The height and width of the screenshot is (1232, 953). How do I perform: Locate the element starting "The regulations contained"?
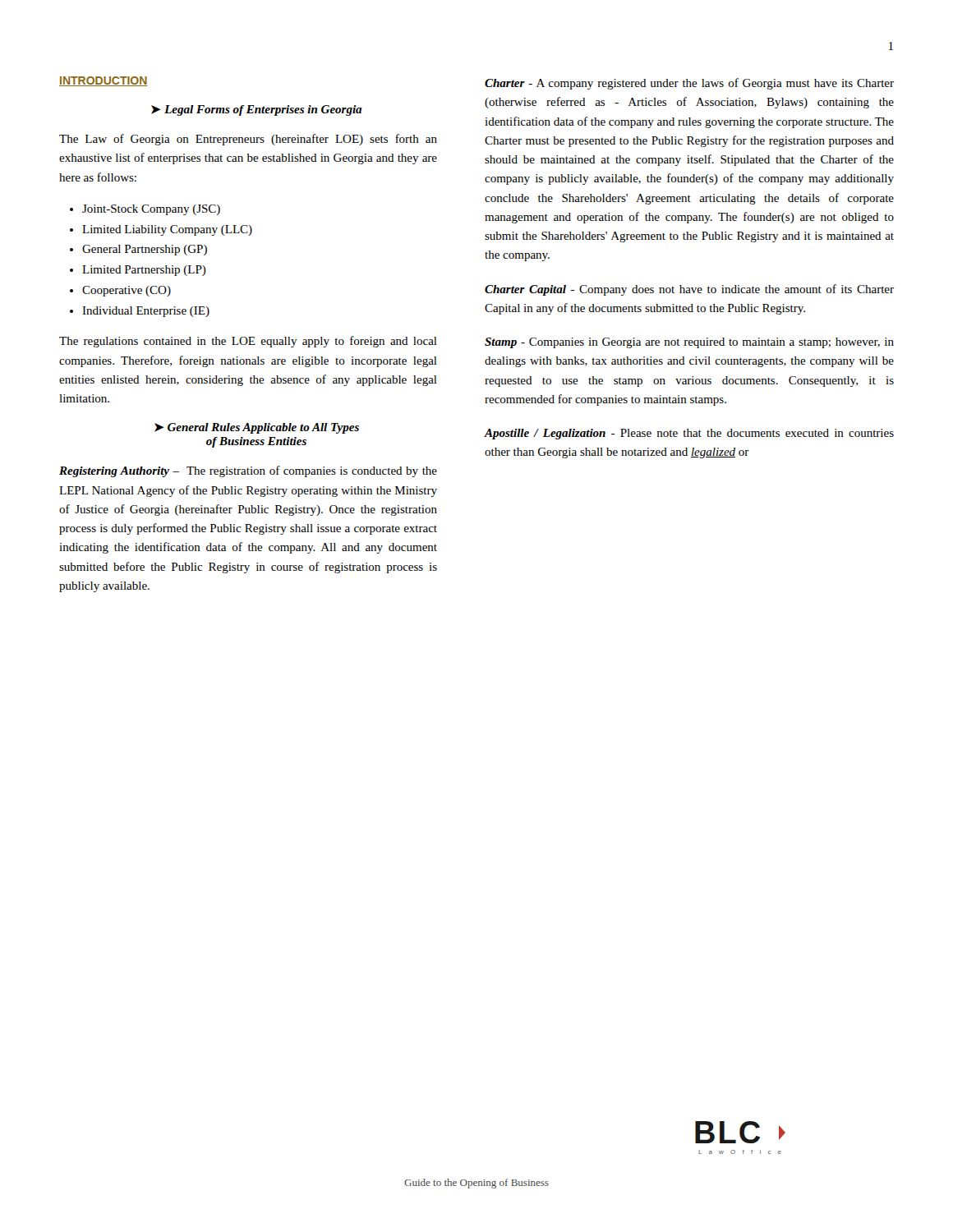248,370
